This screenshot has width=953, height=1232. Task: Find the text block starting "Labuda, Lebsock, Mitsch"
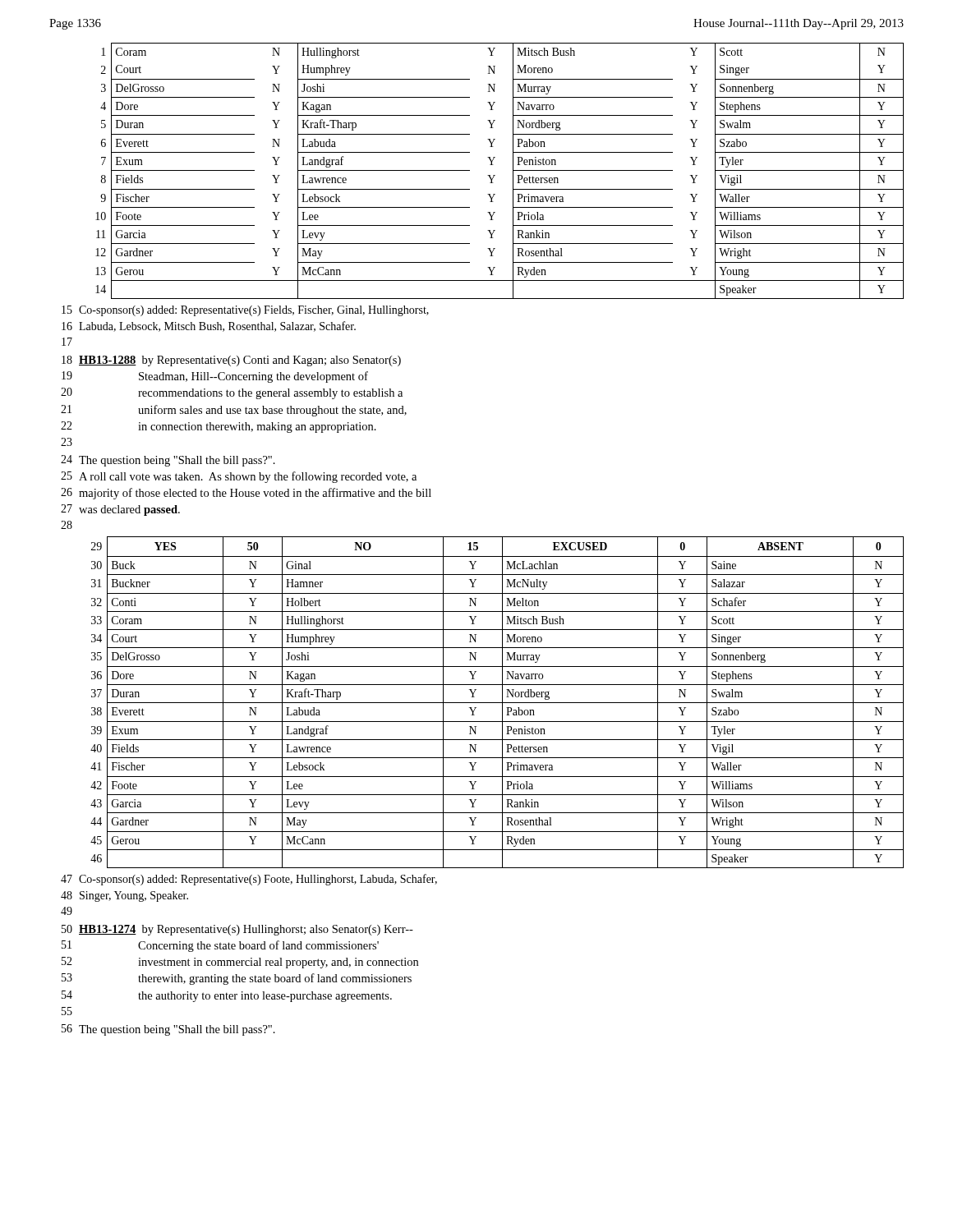pyautogui.click(x=218, y=326)
